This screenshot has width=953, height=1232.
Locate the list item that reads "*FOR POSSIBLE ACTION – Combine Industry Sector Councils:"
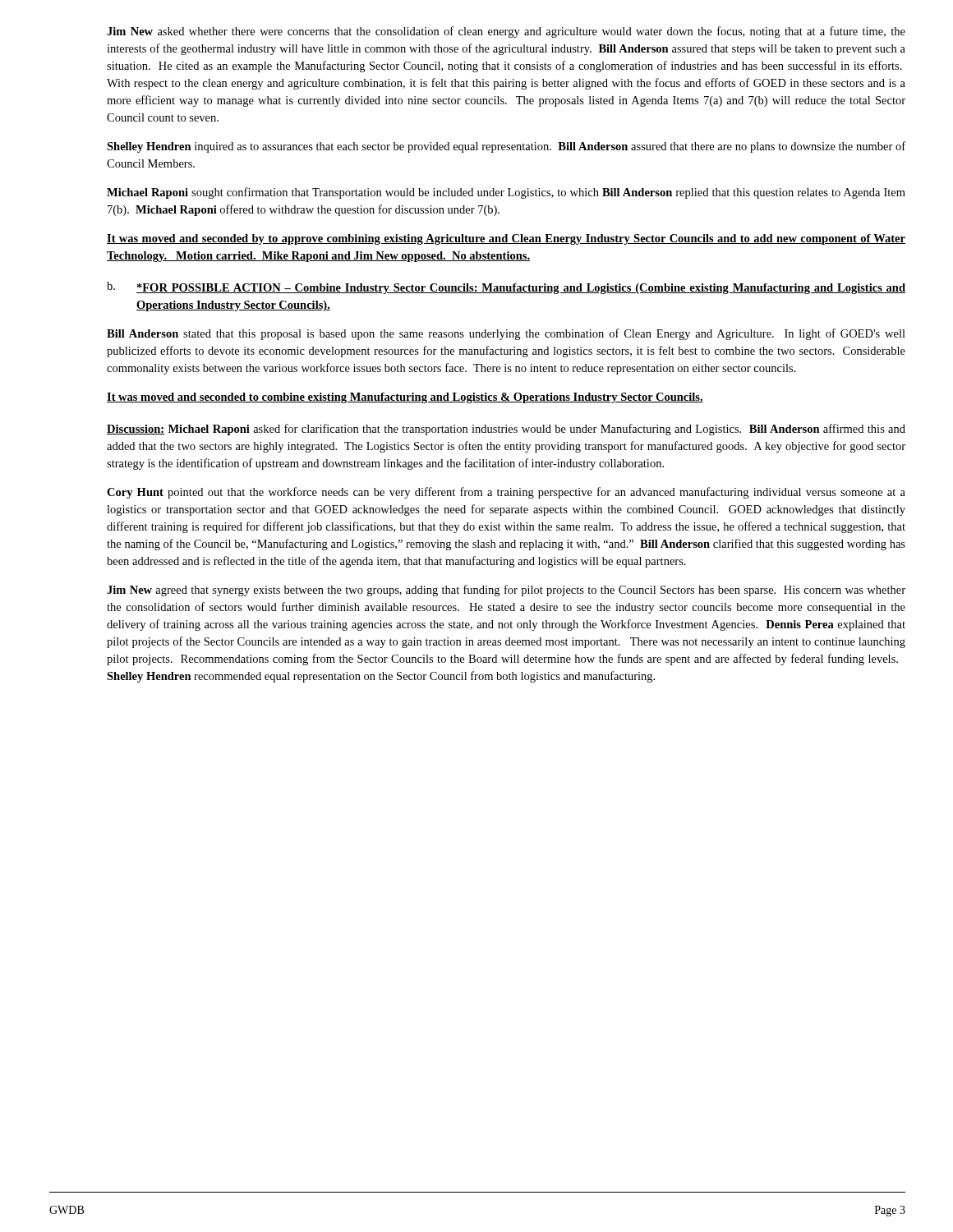(x=521, y=296)
